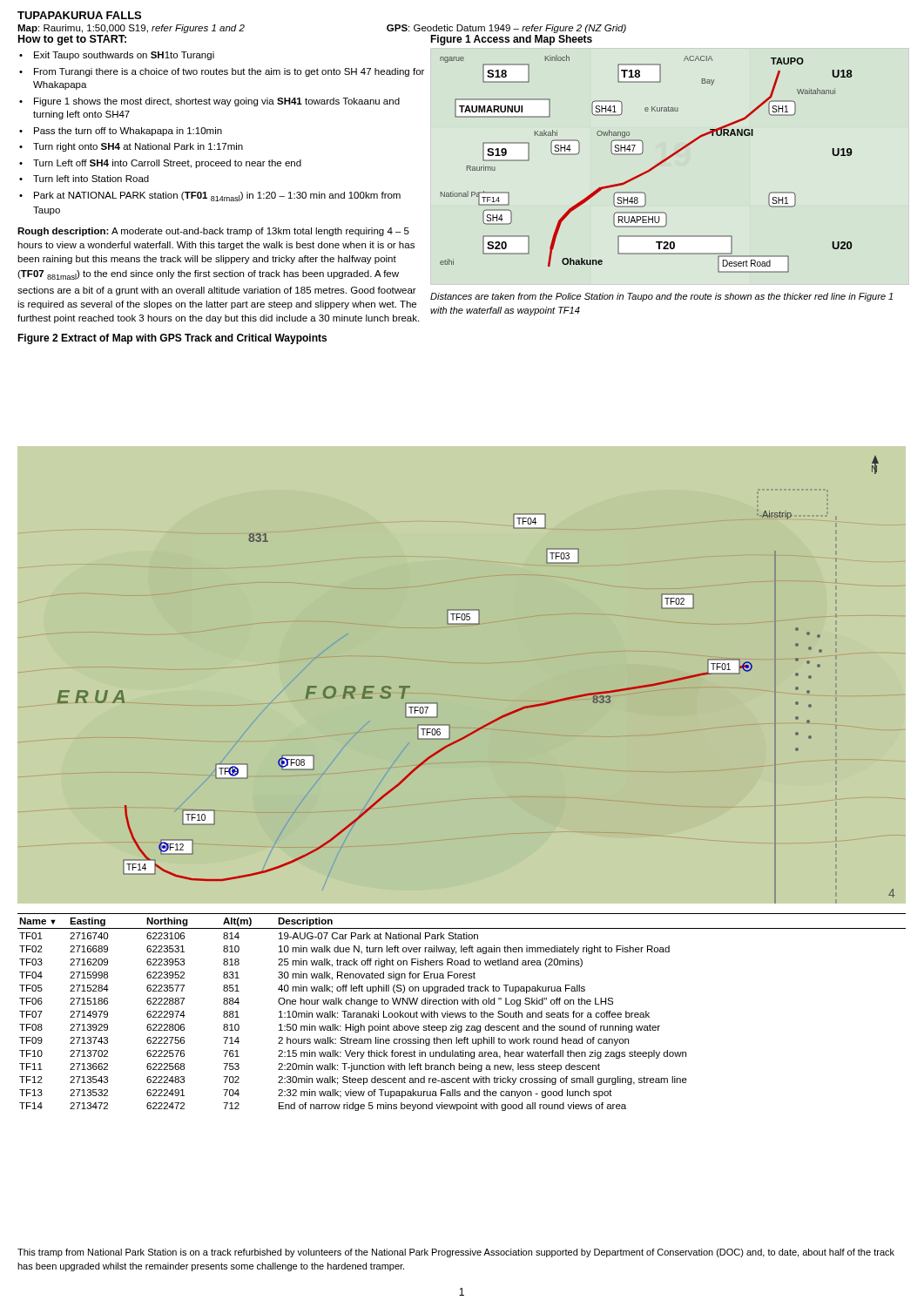Image resolution: width=924 pixels, height=1307 pixels.
Task: Navigate to the region starting "•Park at NATIONAL PARK"
Action: pyautogui.click(x=210, y=202)
